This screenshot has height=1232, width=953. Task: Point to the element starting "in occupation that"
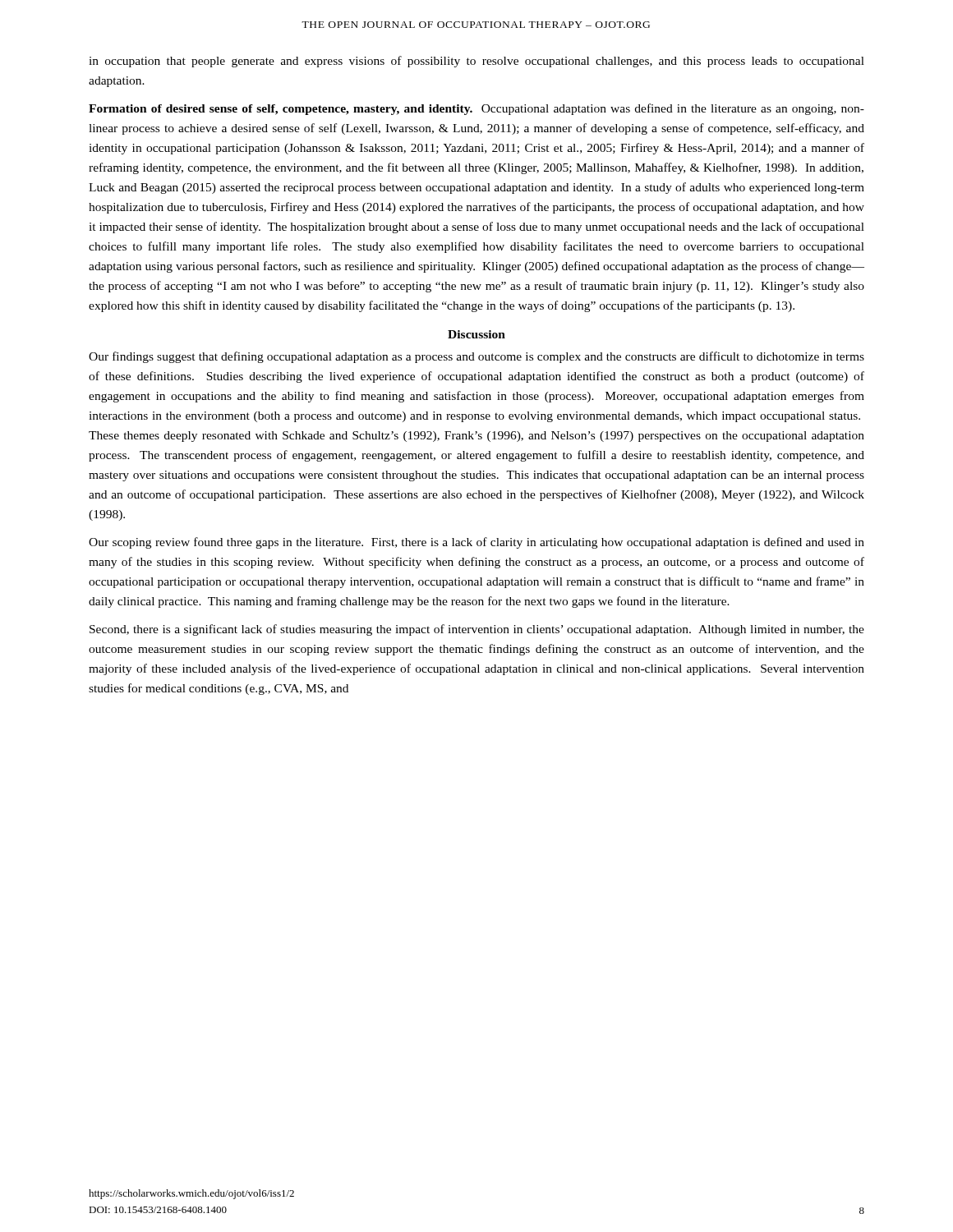[476, 71]
